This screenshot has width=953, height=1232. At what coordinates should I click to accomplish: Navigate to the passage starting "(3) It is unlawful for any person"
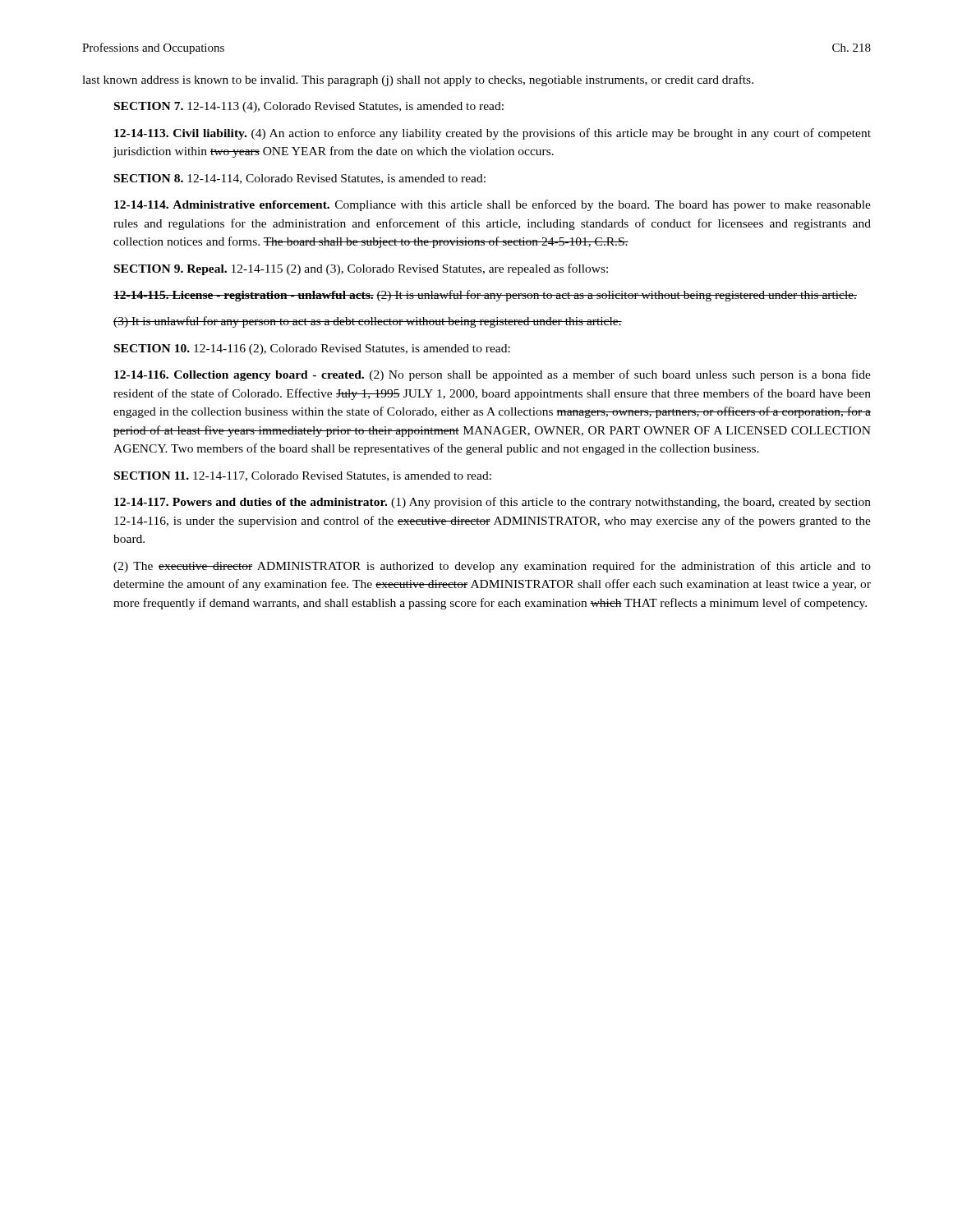point(492,322)
